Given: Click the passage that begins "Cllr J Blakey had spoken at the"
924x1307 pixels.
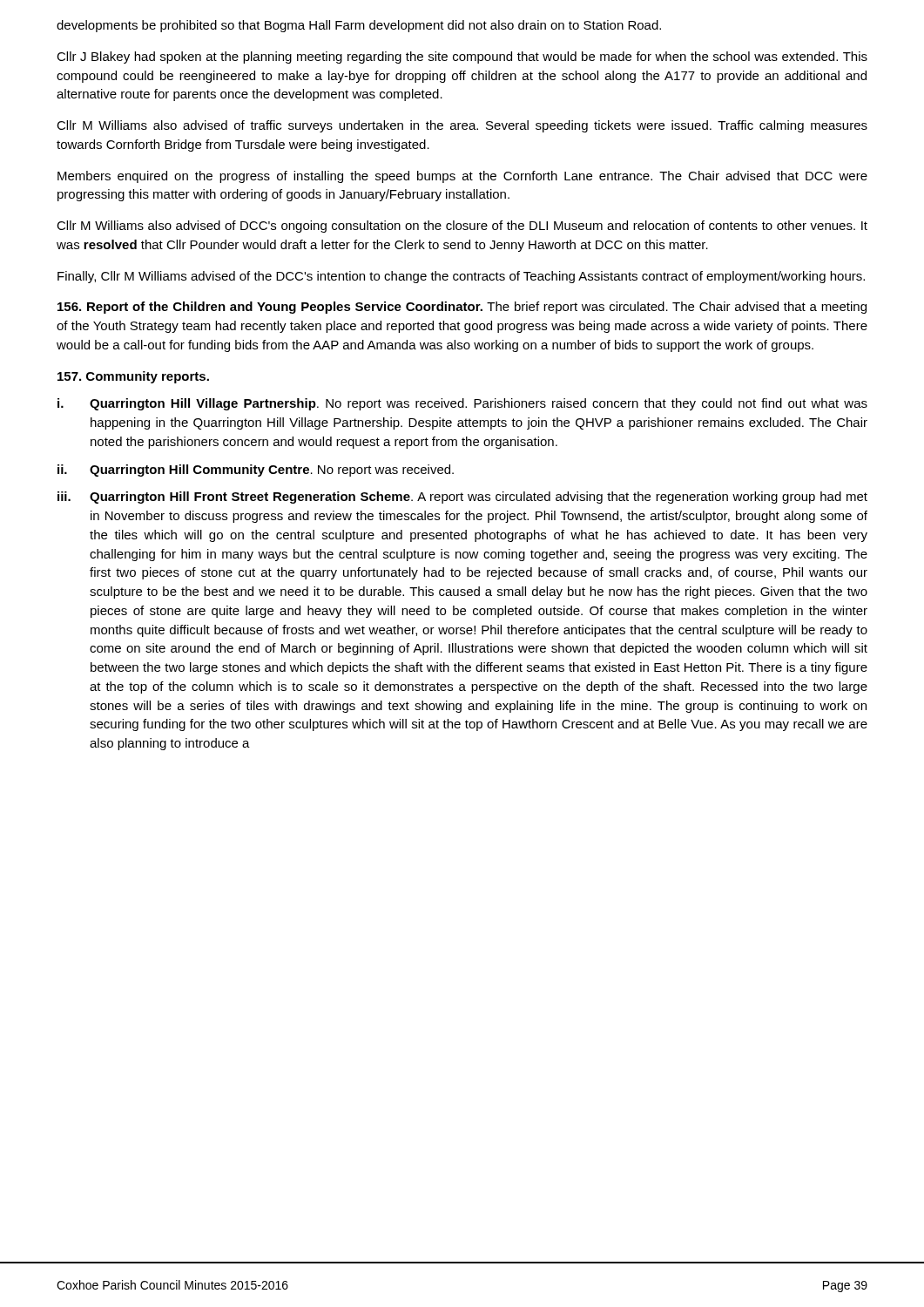Looking at the screenshot, I should 462,75.
